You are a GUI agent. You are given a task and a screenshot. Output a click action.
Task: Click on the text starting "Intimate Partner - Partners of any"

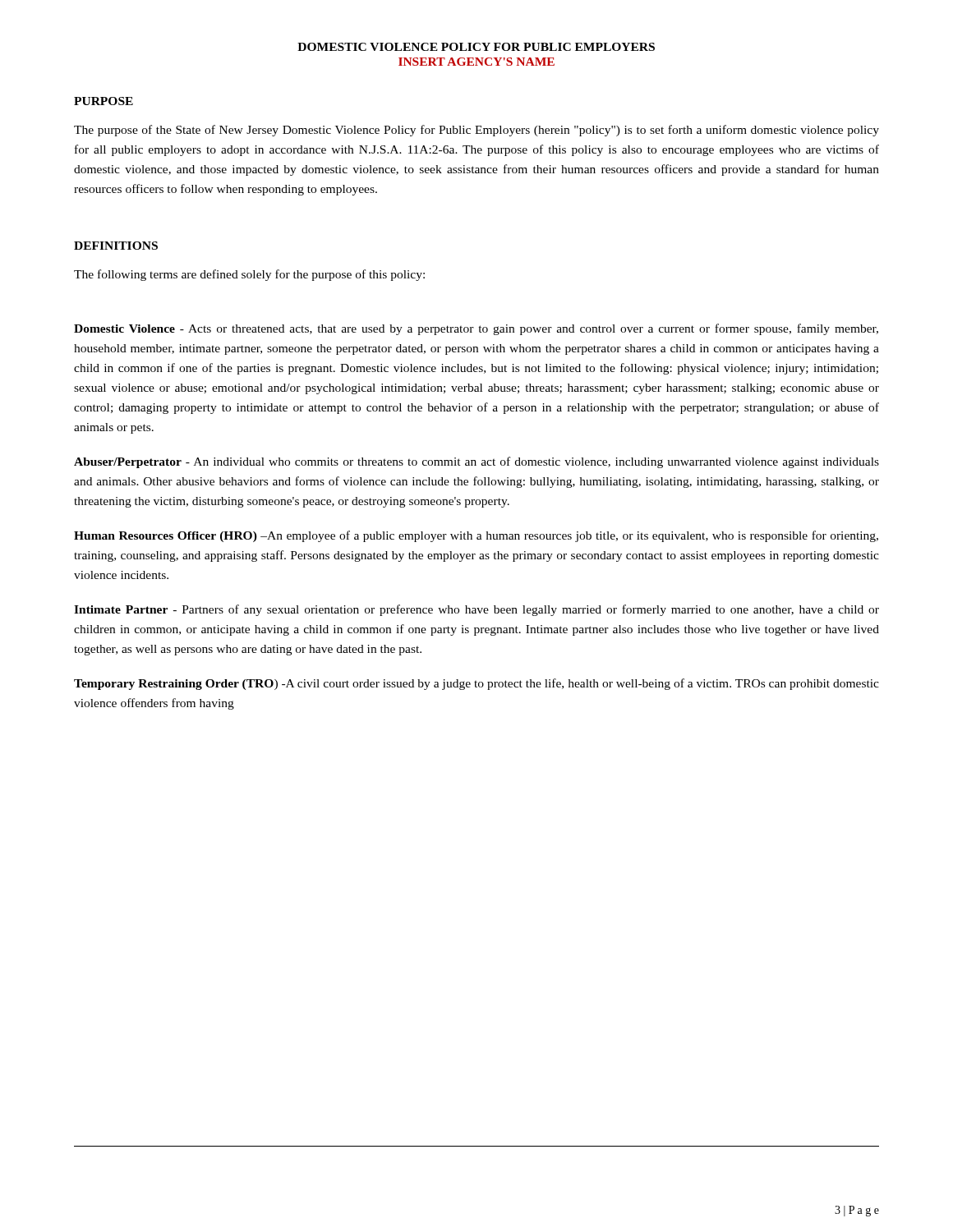(476, 629)
